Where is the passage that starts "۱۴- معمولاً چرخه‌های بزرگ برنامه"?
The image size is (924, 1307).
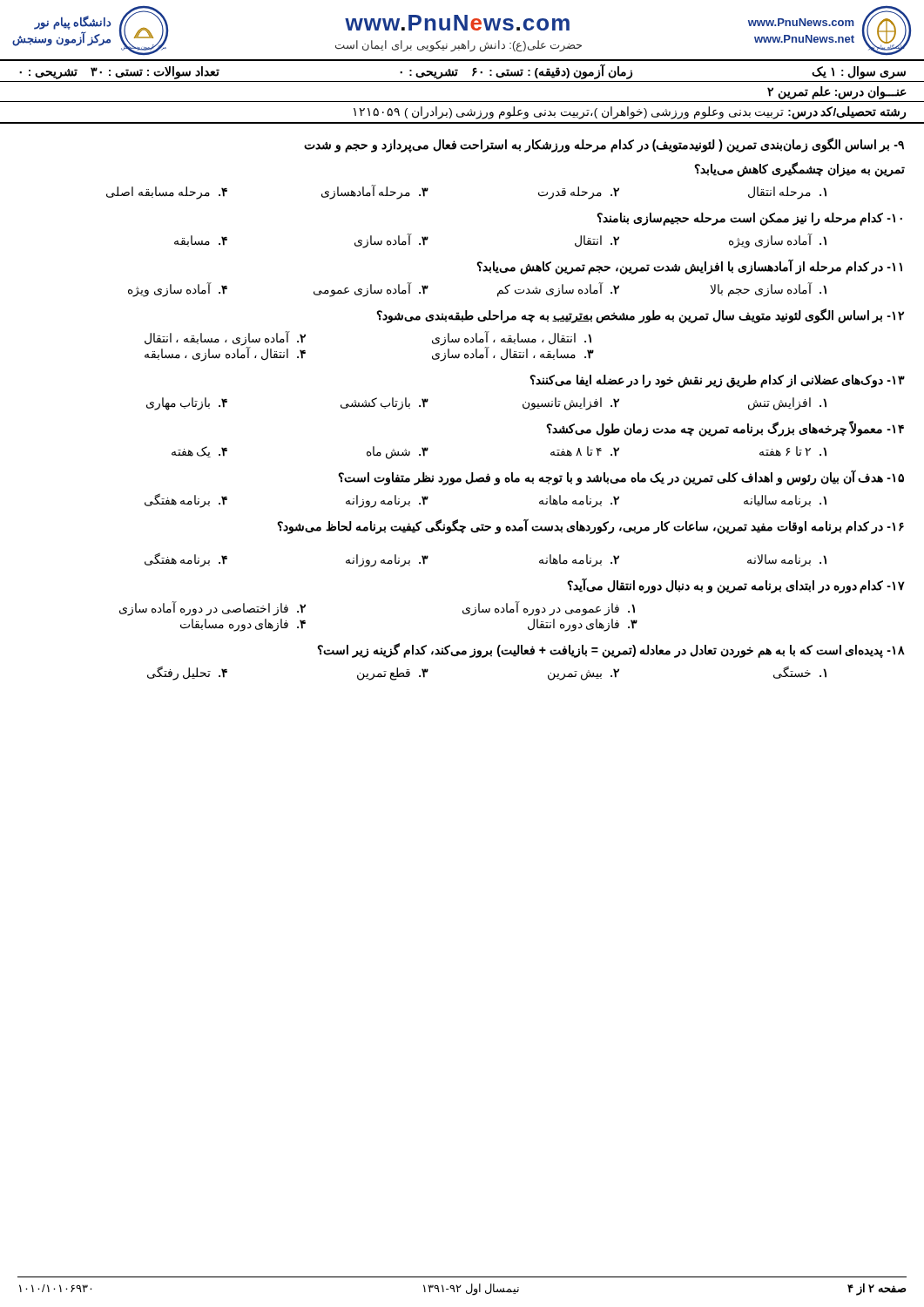pos(726,429)
